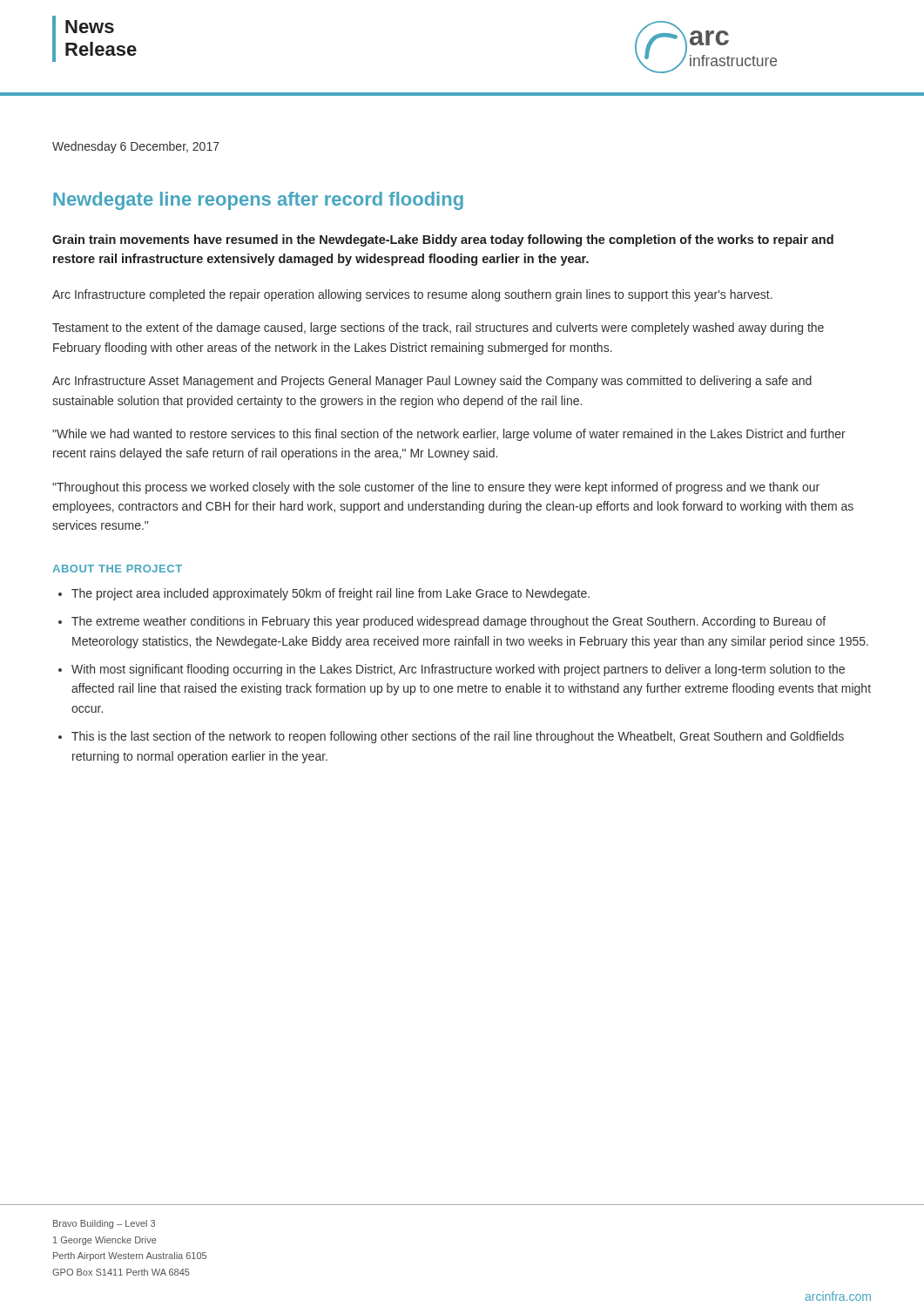Click on the text block starting "Grain train movements have resumed in"
Viewport: 924px width, 1307px height.
[443, 249]
